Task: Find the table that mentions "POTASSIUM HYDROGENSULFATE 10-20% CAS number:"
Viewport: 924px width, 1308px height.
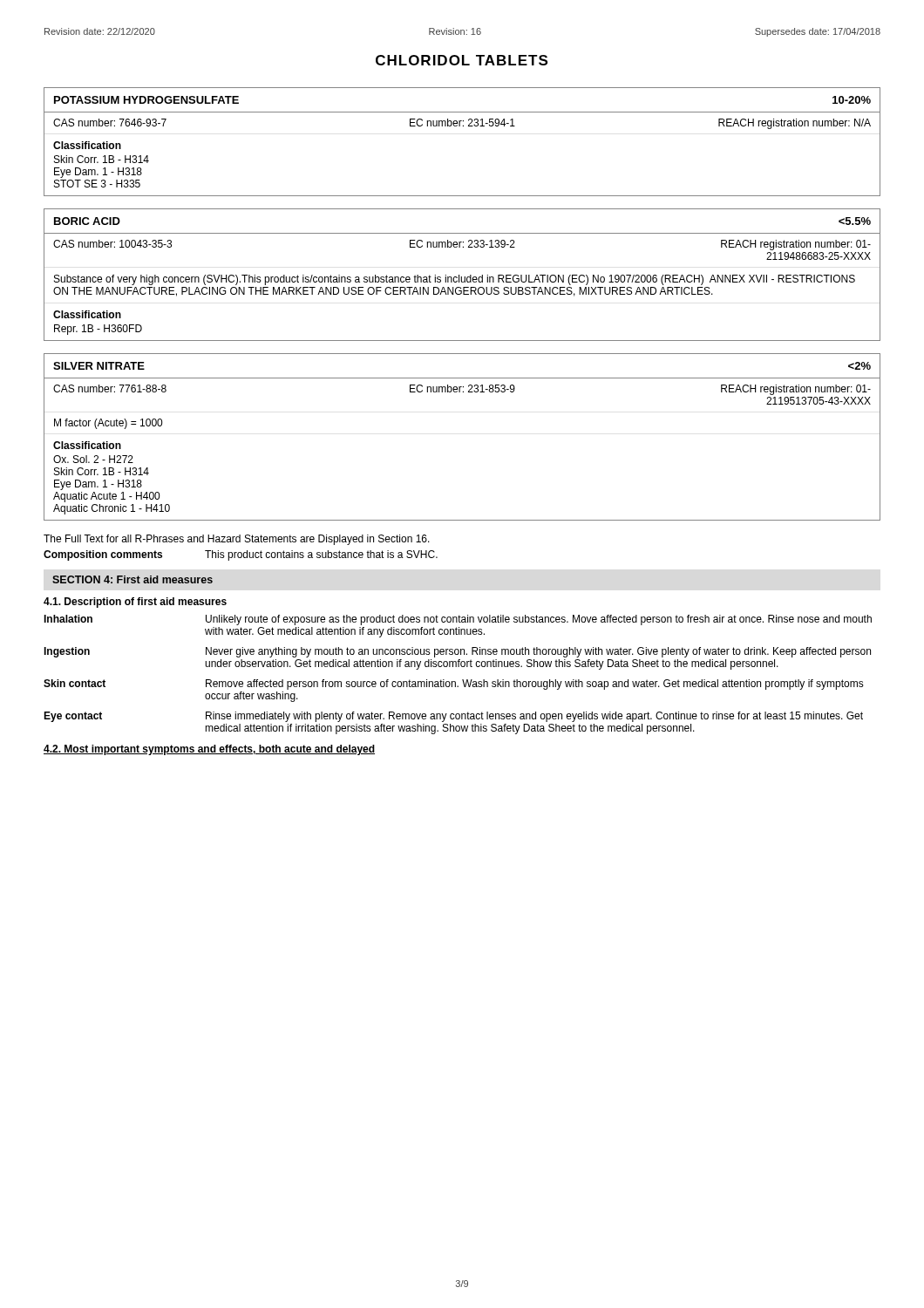Action: click(462, 142)
